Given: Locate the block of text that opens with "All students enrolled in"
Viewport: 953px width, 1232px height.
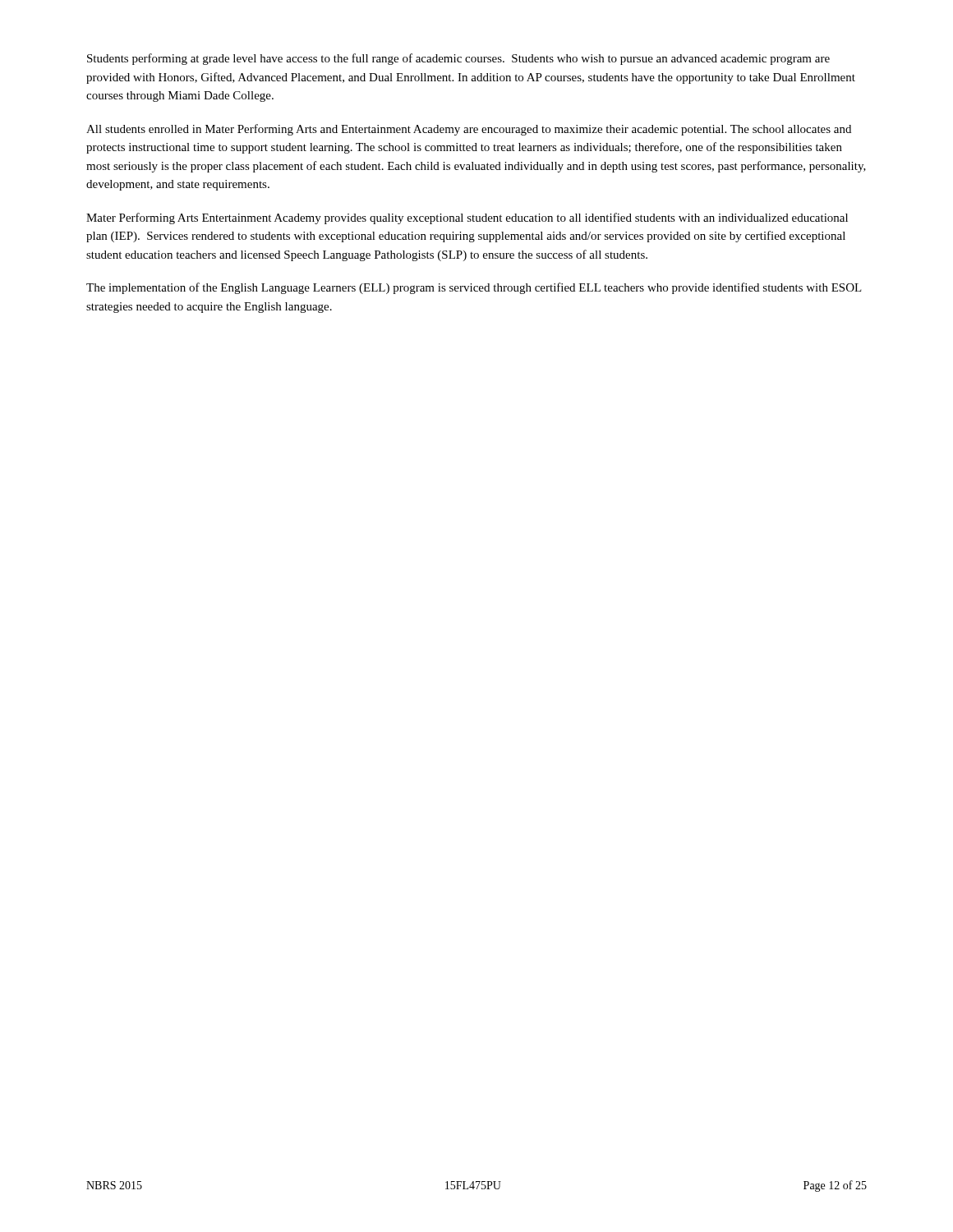Looking at the screenshot, I should pyautogui.click(x=476, y=156).
